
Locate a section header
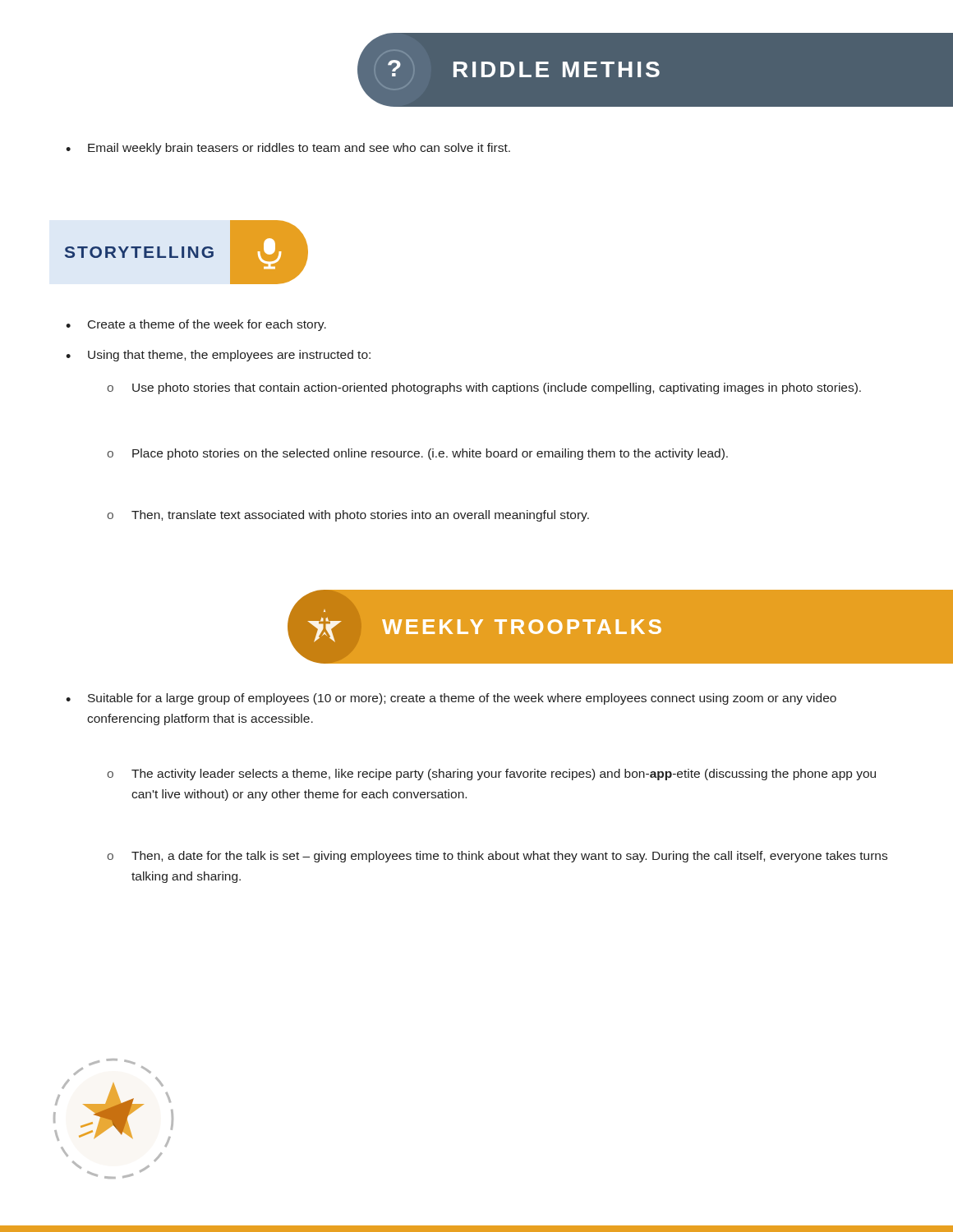[x=133, y=252]
